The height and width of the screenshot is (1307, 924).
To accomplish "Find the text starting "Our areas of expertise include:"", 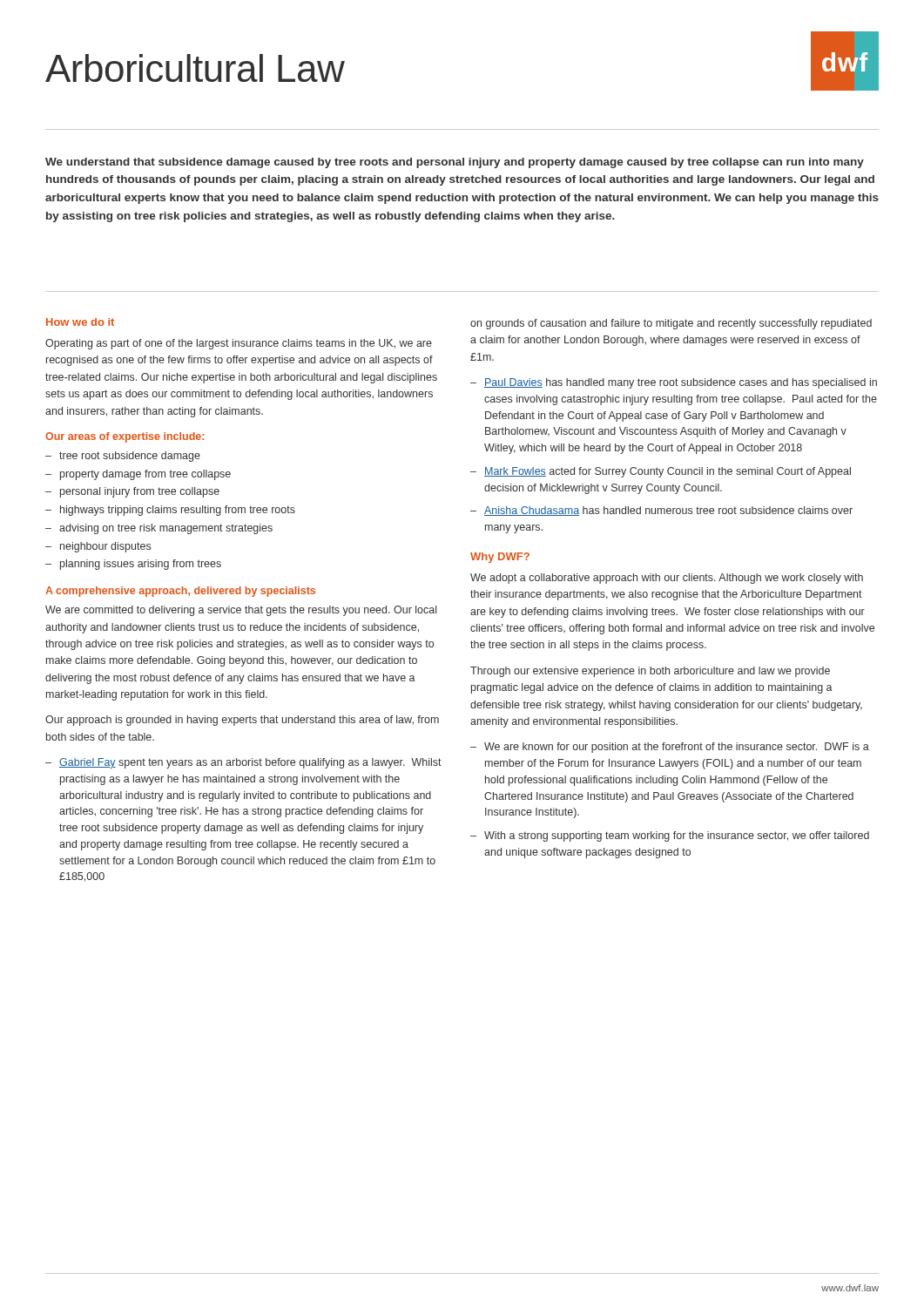I will (125, 436).
